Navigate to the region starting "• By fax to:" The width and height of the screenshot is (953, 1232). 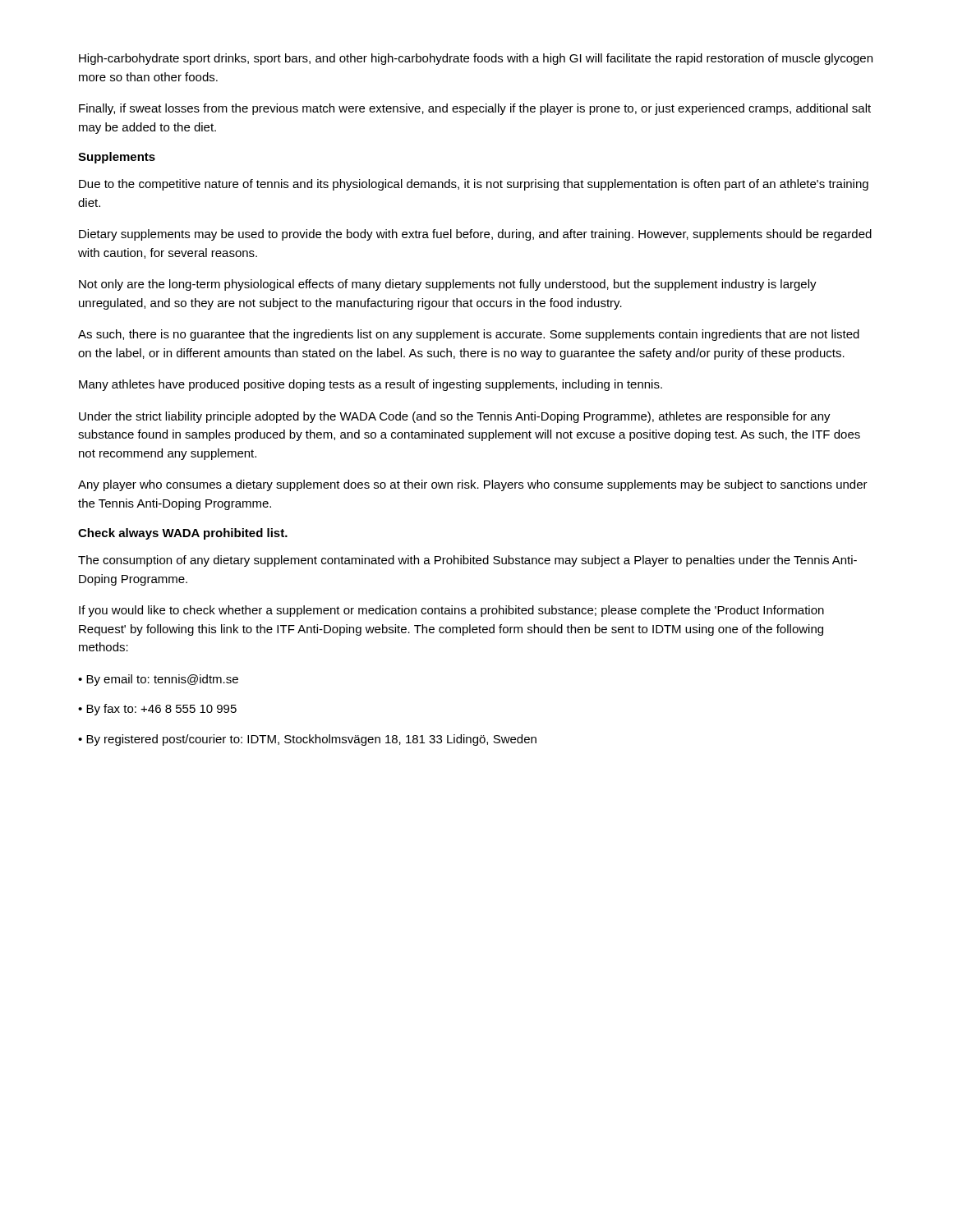(x=157, y=708)
